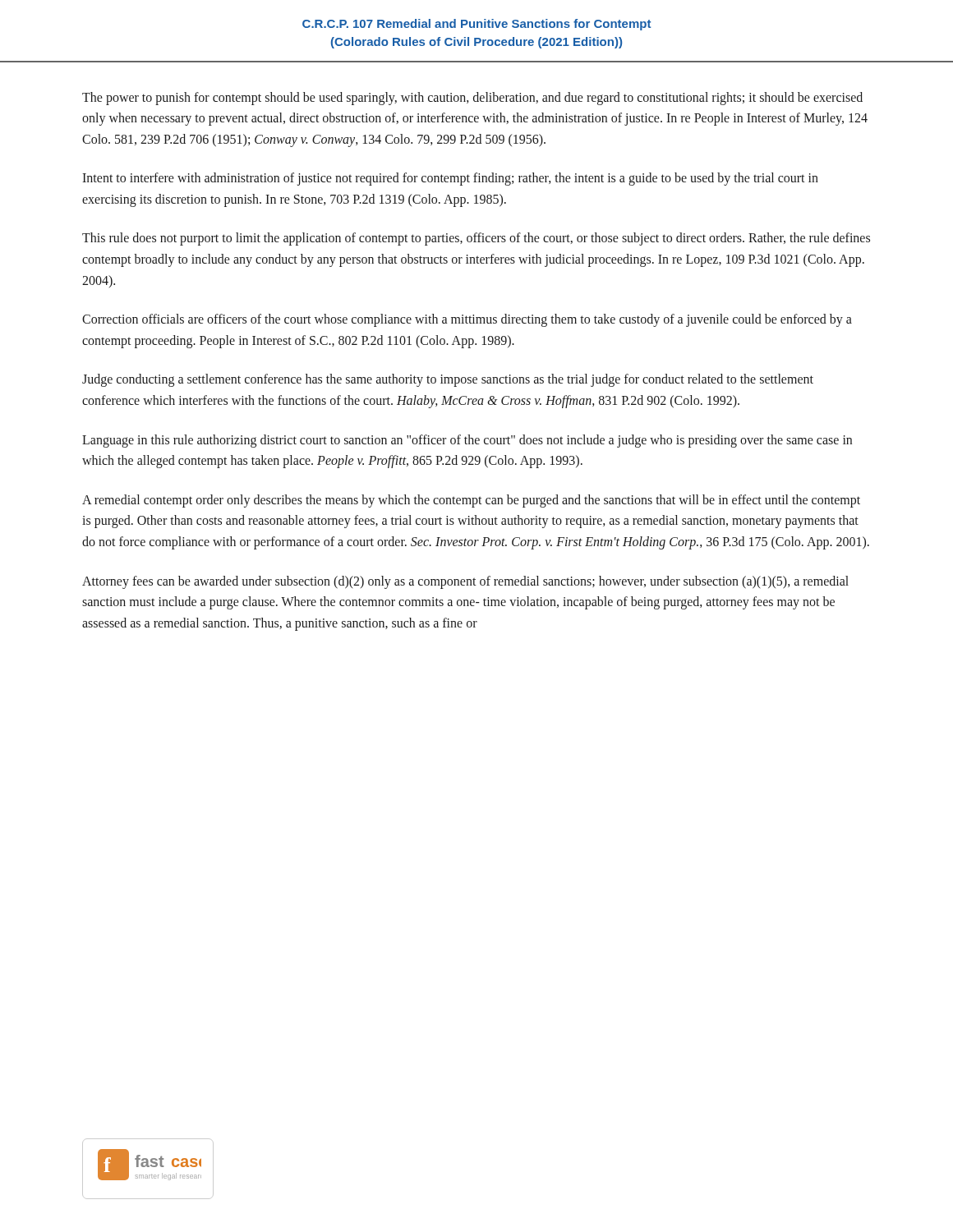Find the region starting "Intent to interfere with administration"
Viewport: 953px width, 1232px height.
point(450,189)
